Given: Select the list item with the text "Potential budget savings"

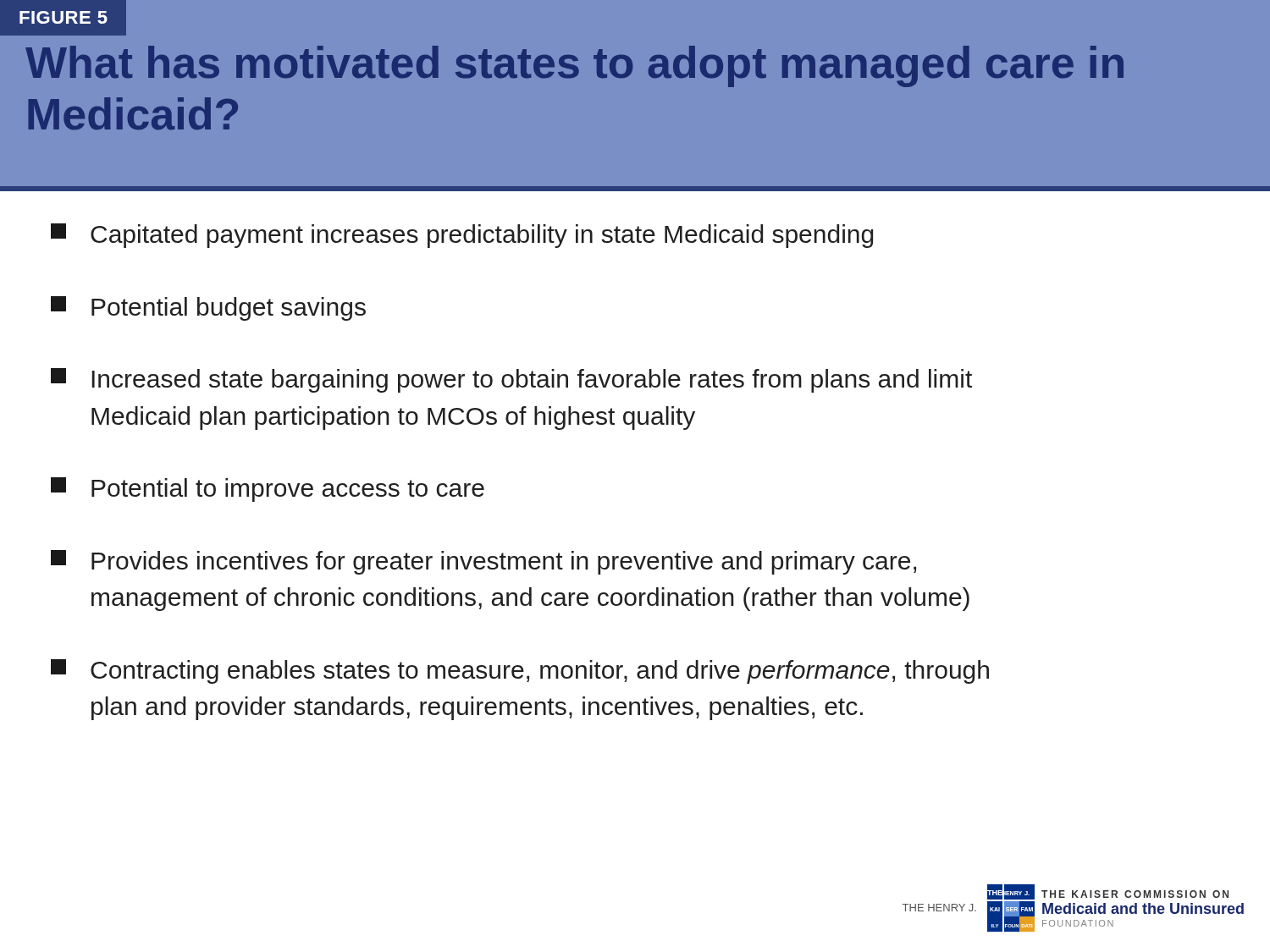Looking at the screenshot, I should [x=209, y=307].
